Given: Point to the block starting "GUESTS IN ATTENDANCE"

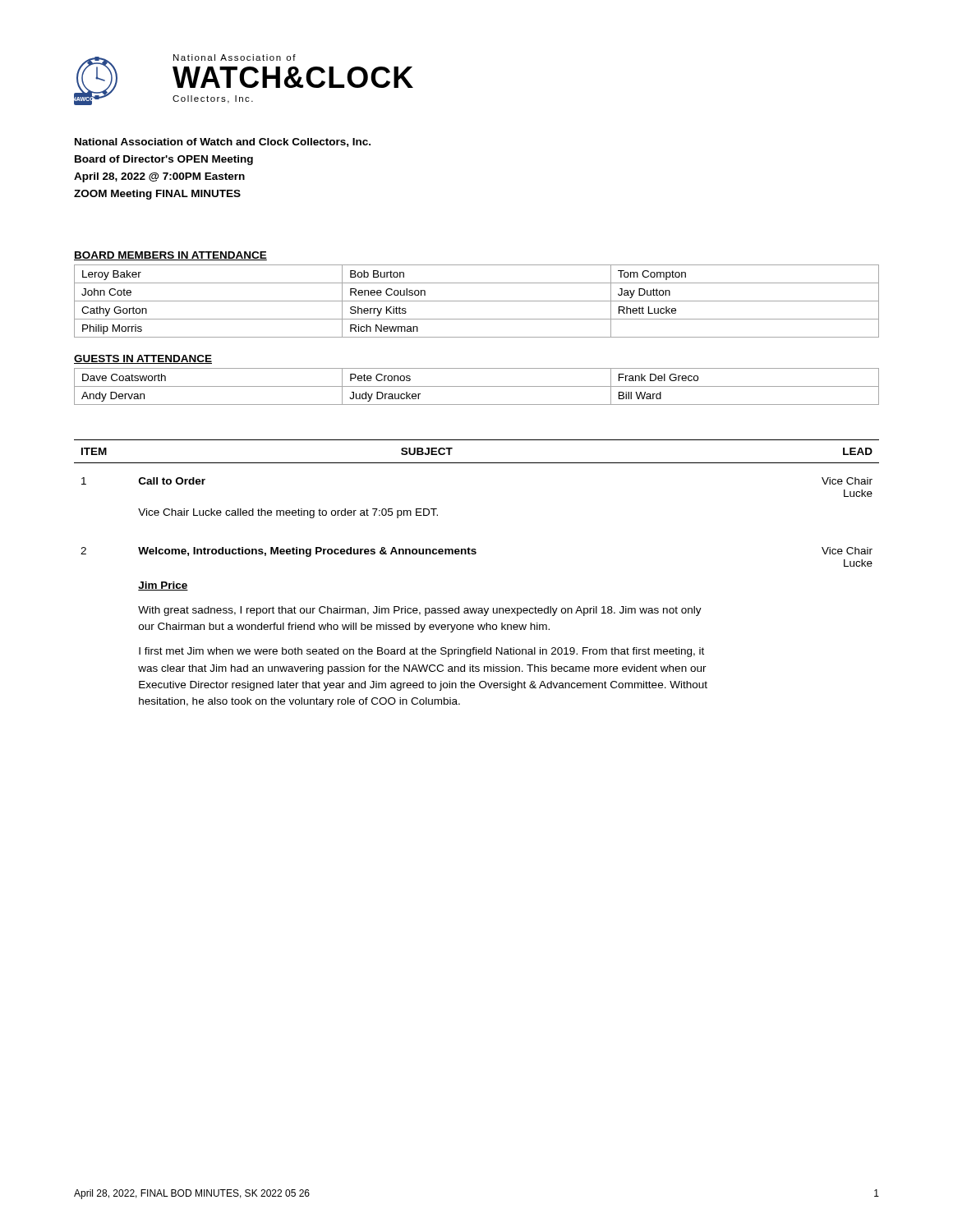Looking at the screenshot, I should (476, 358).
